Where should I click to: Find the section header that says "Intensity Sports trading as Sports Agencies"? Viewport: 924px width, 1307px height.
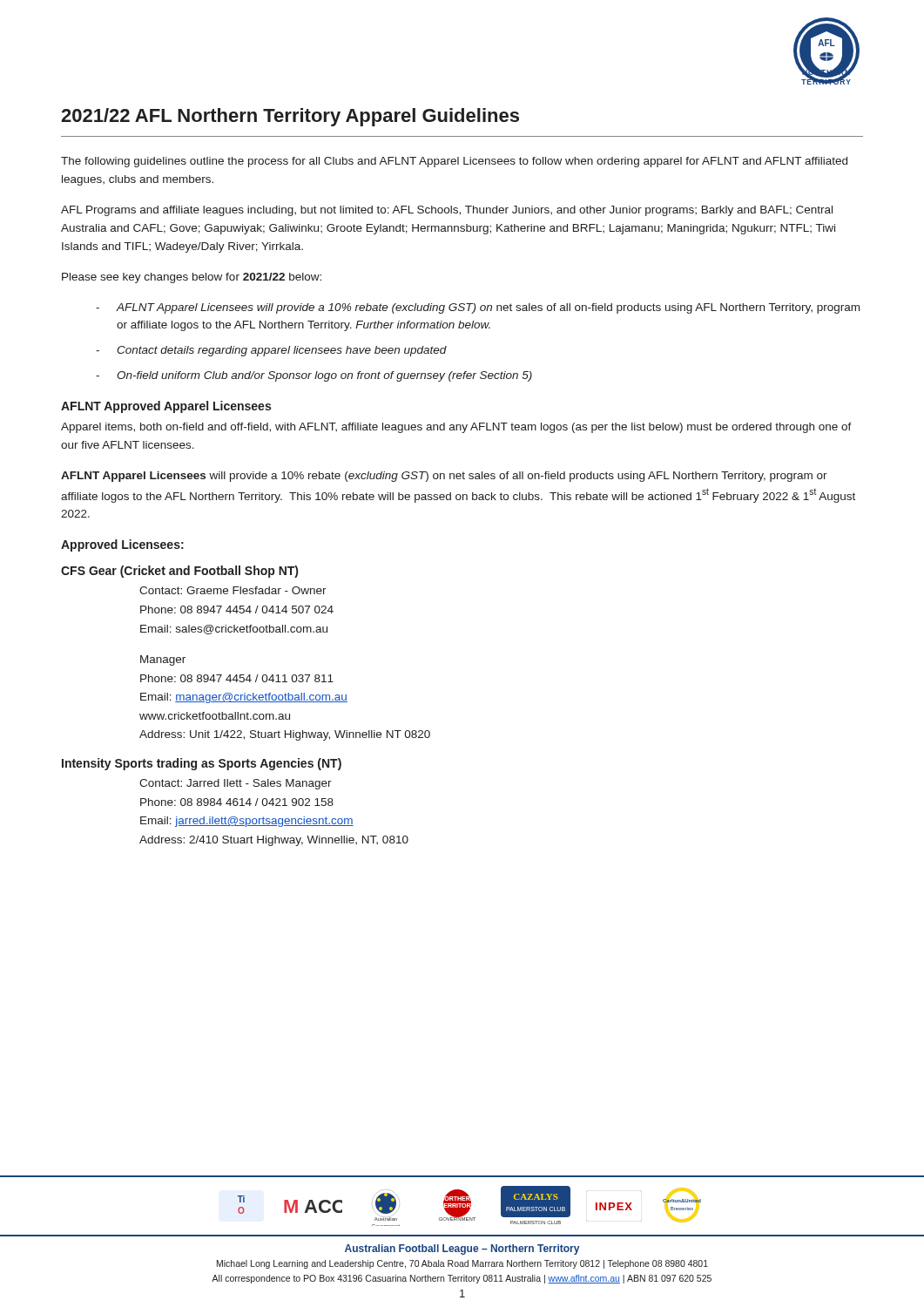pyautogui.click(x=201, y=763)
